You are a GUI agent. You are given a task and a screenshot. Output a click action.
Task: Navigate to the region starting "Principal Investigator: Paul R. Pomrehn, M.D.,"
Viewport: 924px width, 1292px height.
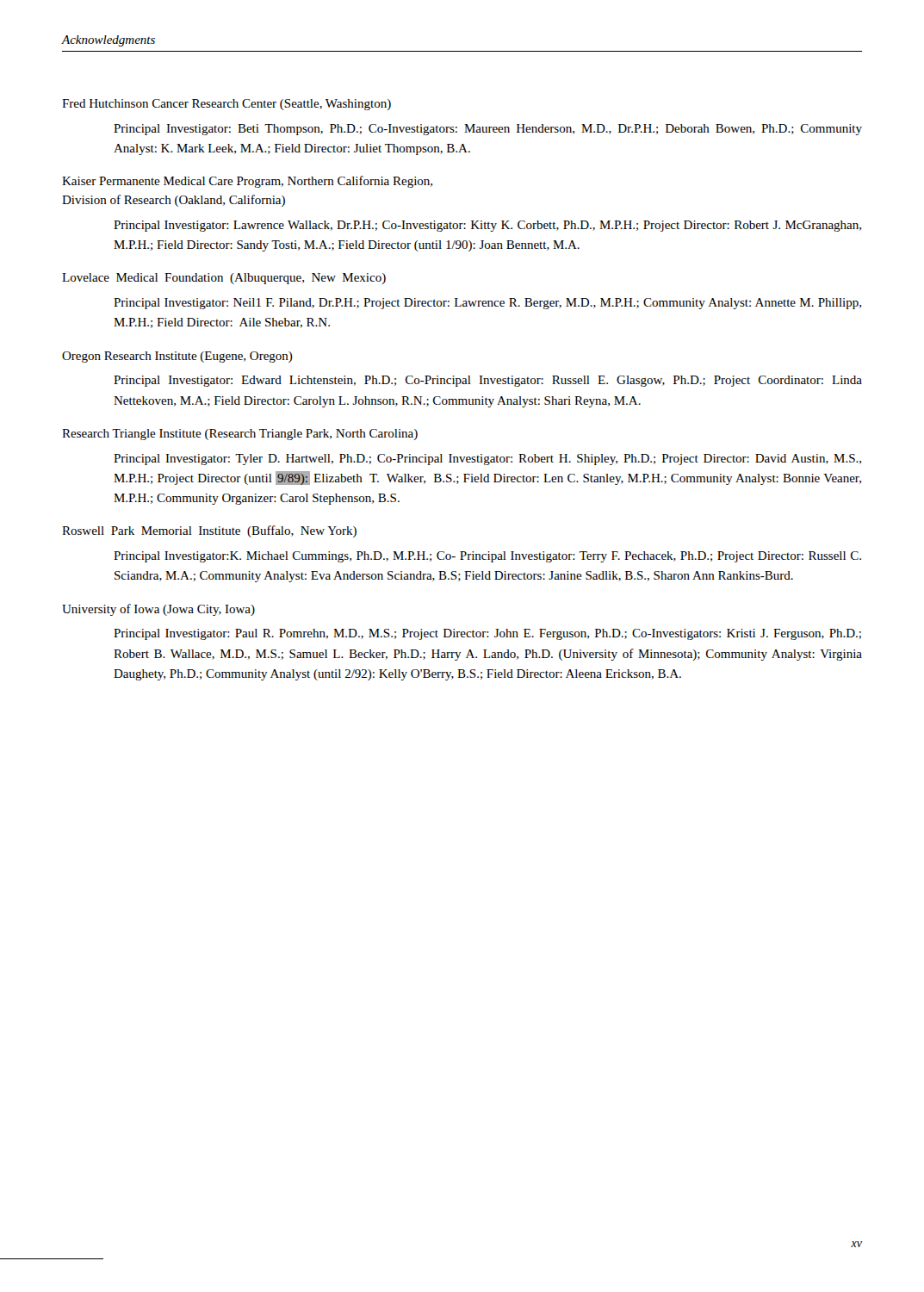pos(488,653)
